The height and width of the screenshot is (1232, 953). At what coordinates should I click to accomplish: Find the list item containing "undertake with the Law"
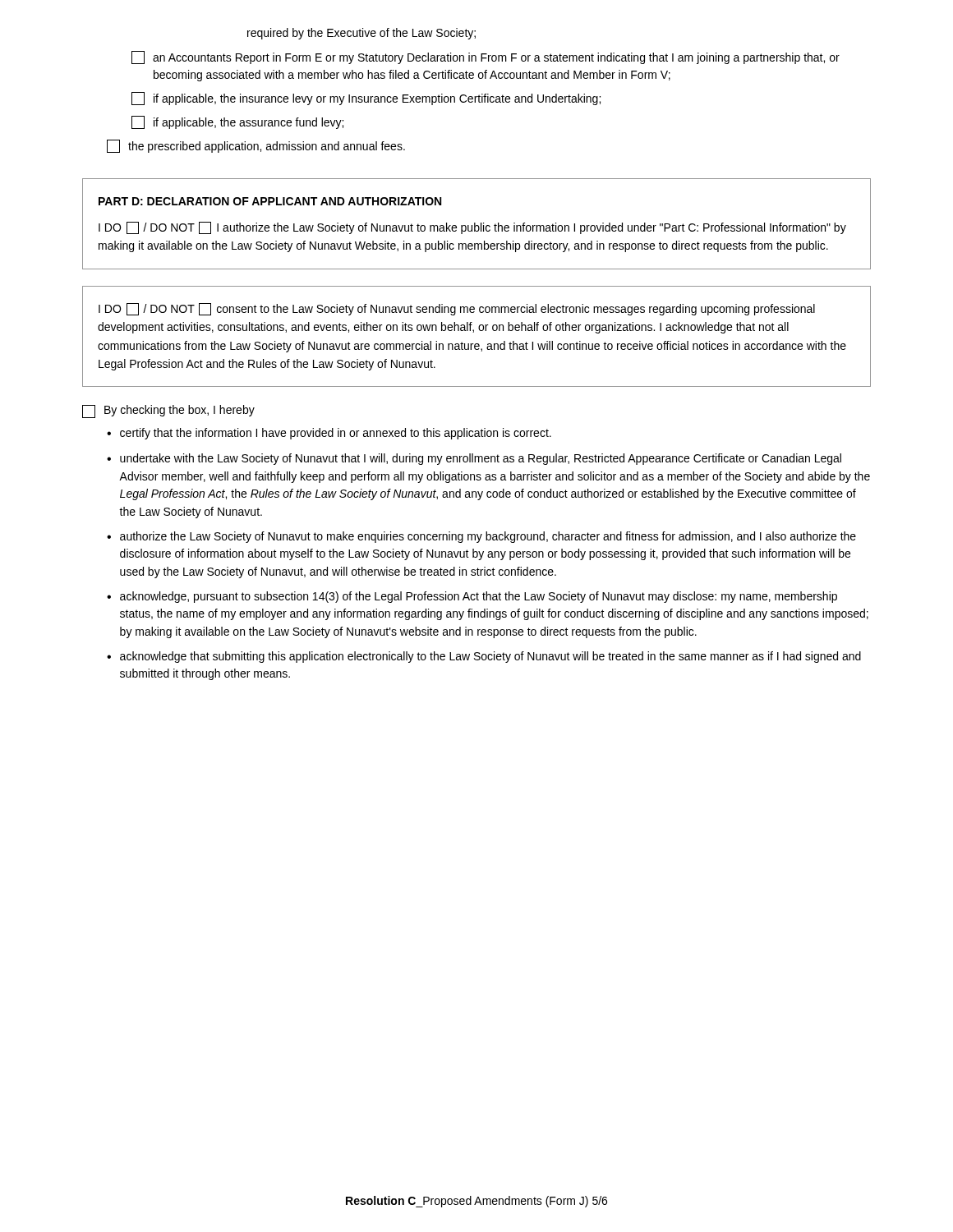pyautogui.click(x=495, y=486)
